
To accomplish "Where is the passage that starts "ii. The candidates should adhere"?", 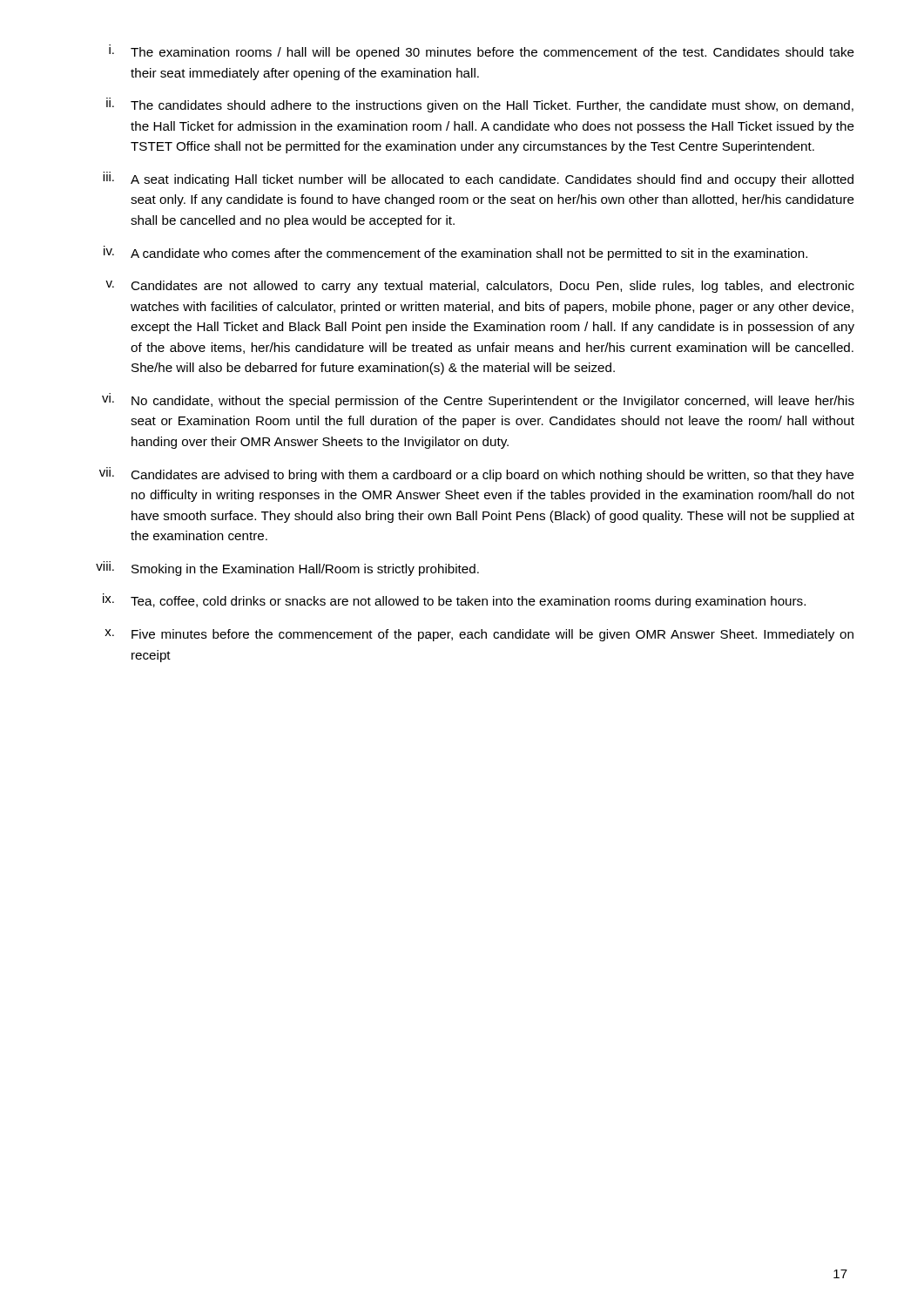I will pyautogui.click(x=462, y=126).
